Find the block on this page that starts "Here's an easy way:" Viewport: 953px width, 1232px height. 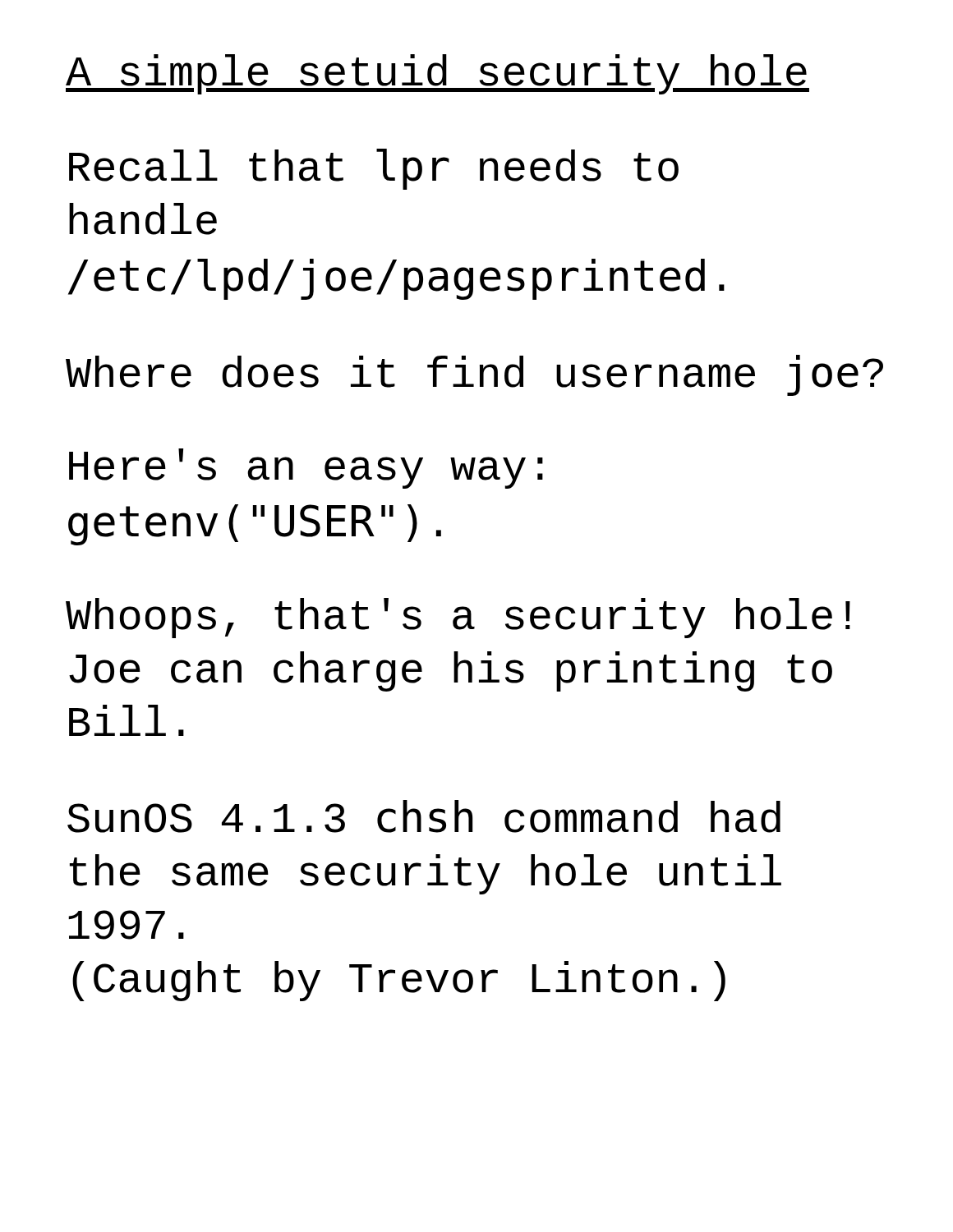tap(322, 497)
